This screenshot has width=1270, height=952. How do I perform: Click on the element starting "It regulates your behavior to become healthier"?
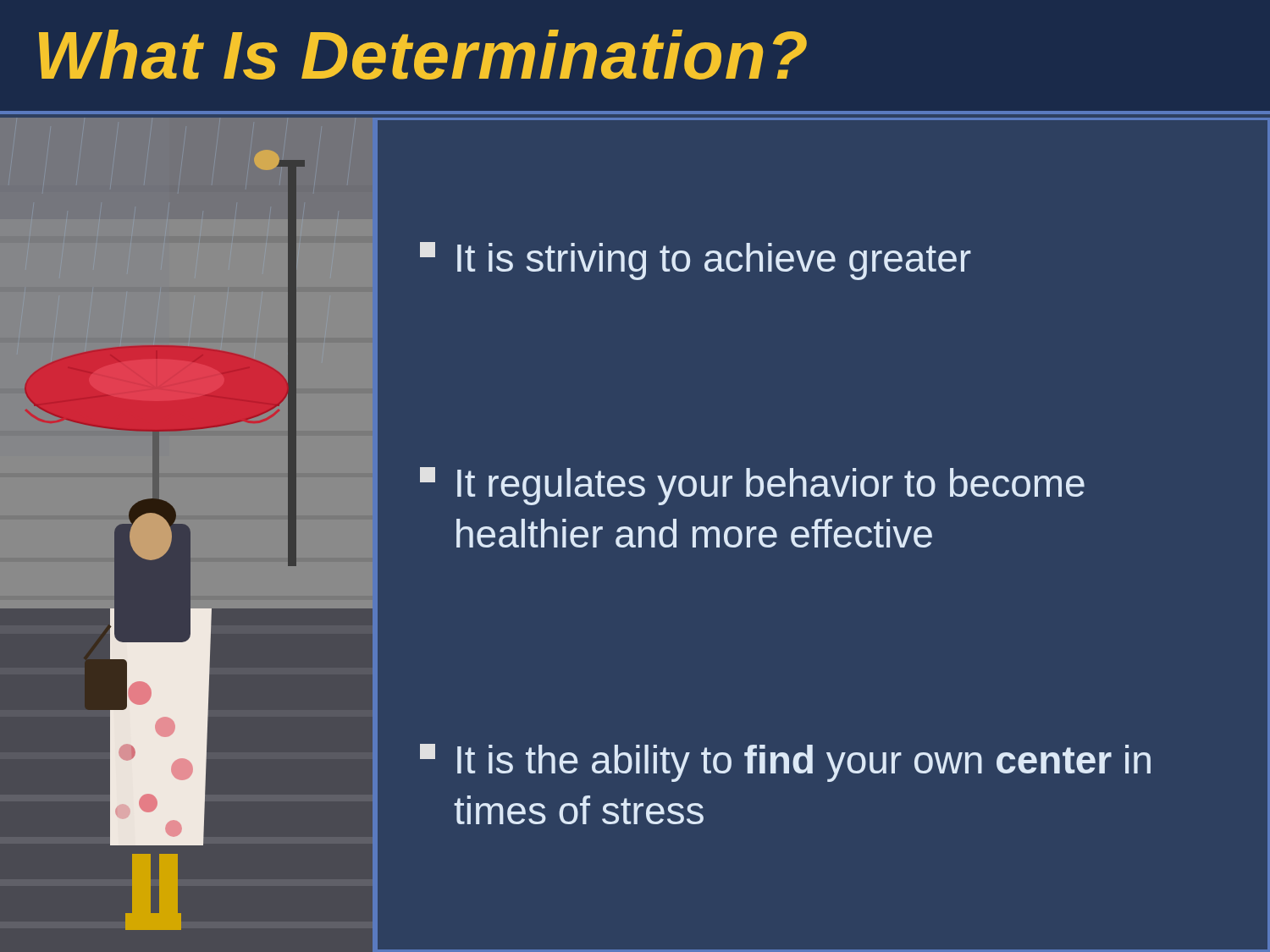[x=823, y=509]
